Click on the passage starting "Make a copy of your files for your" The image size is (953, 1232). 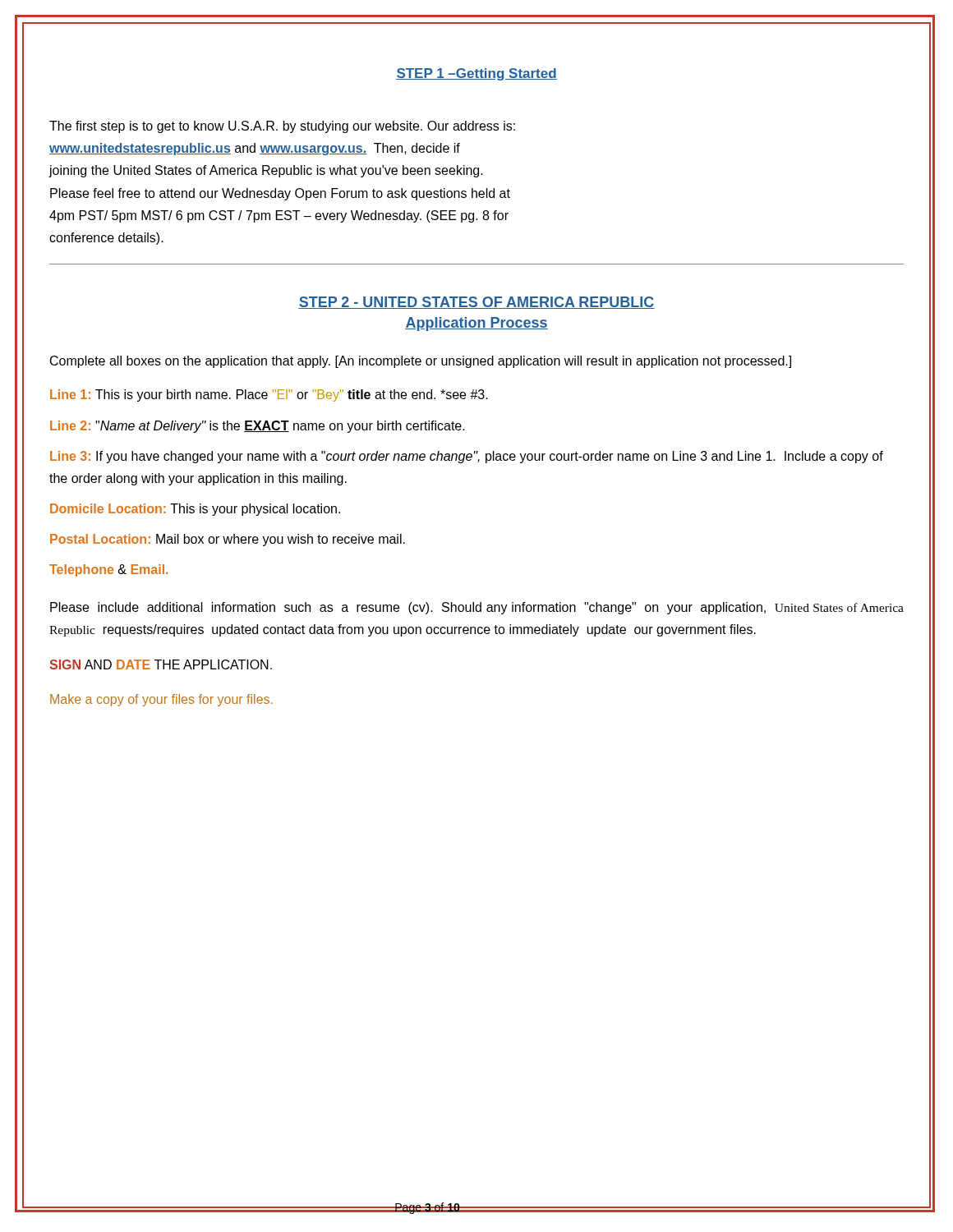pos(161,699)
